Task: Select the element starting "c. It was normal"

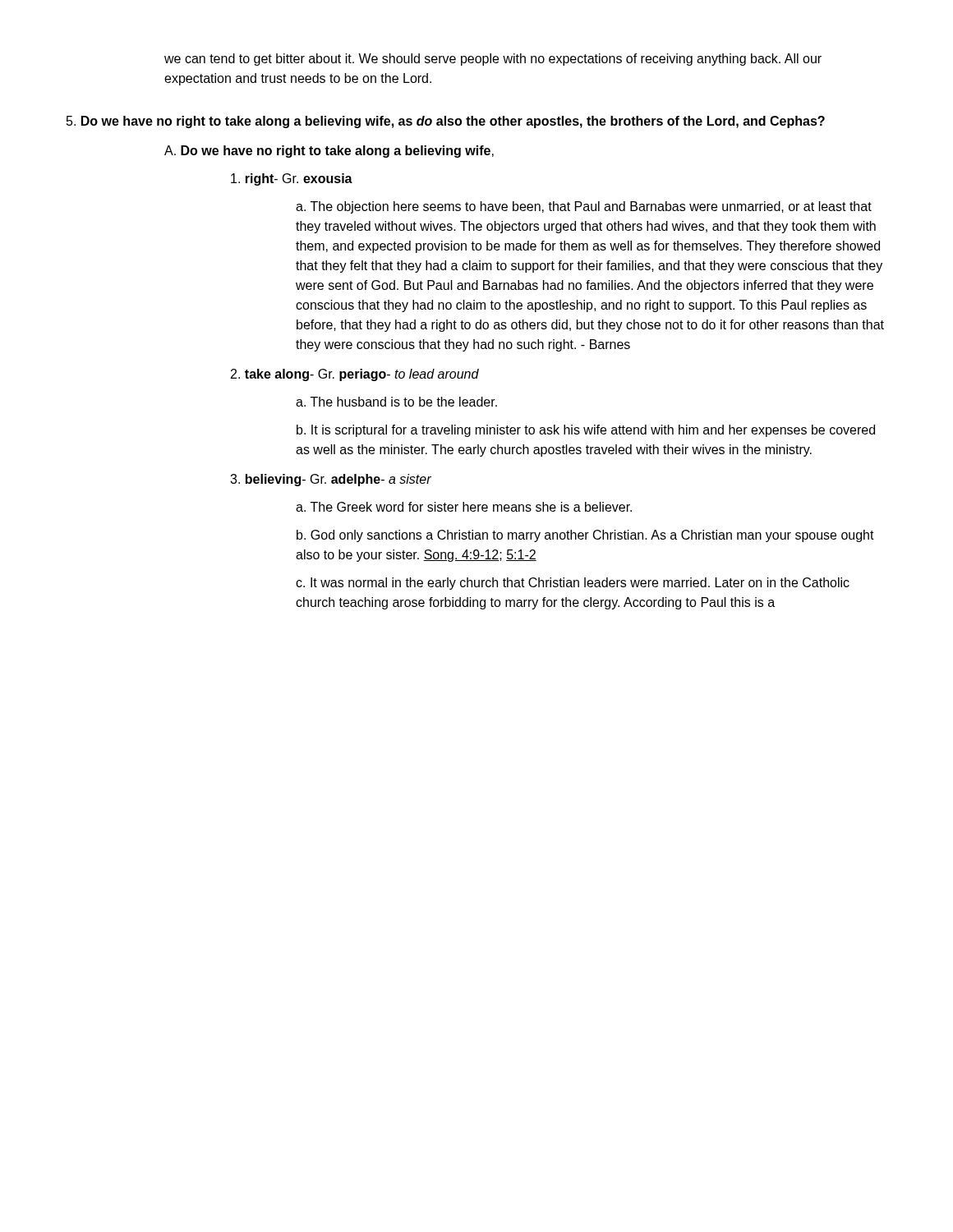Action: click(x=591, y=593)
